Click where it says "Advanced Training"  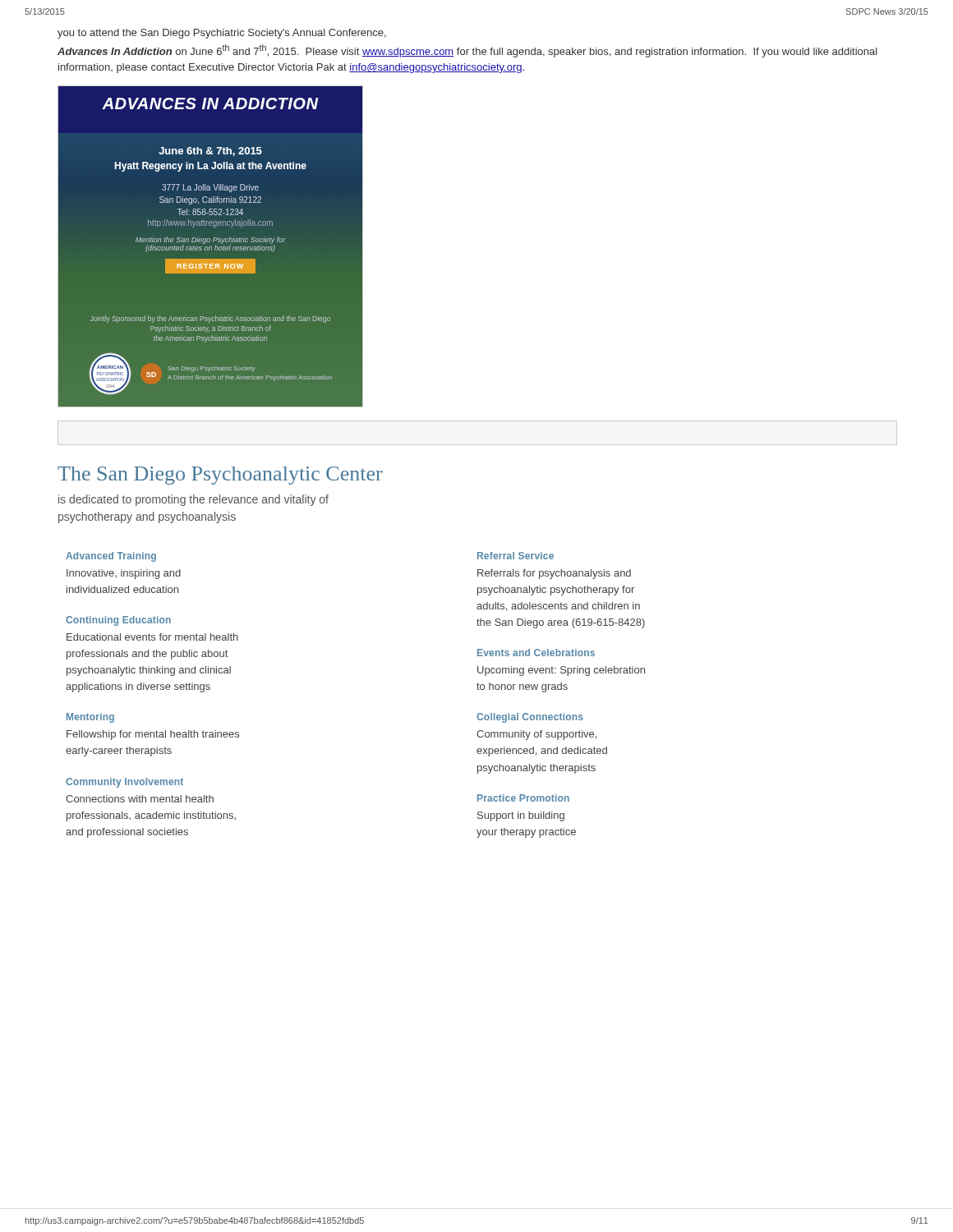[x=111, y=556]
